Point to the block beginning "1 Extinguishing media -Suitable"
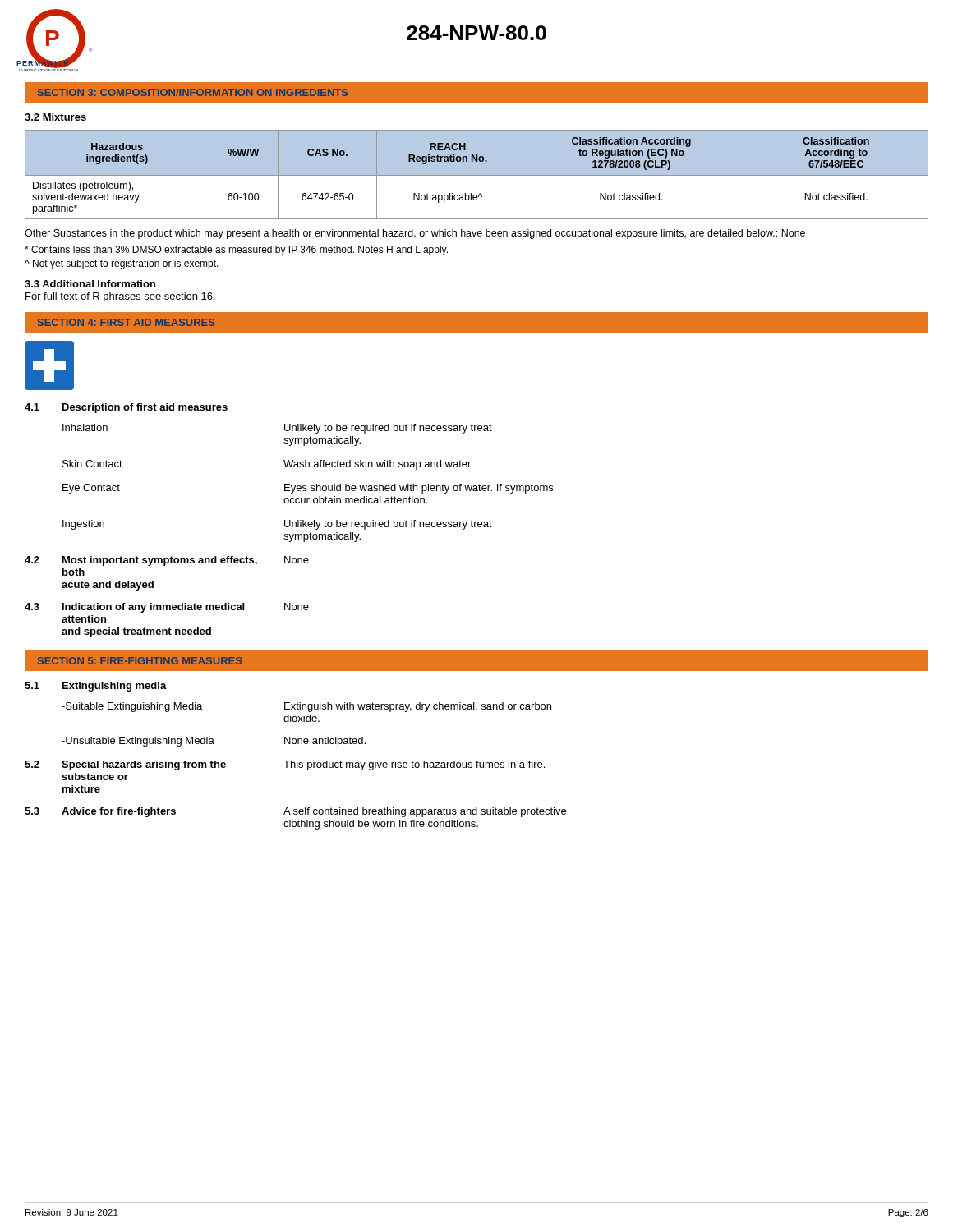The image size is (953, 1232). tap(476, 713)
